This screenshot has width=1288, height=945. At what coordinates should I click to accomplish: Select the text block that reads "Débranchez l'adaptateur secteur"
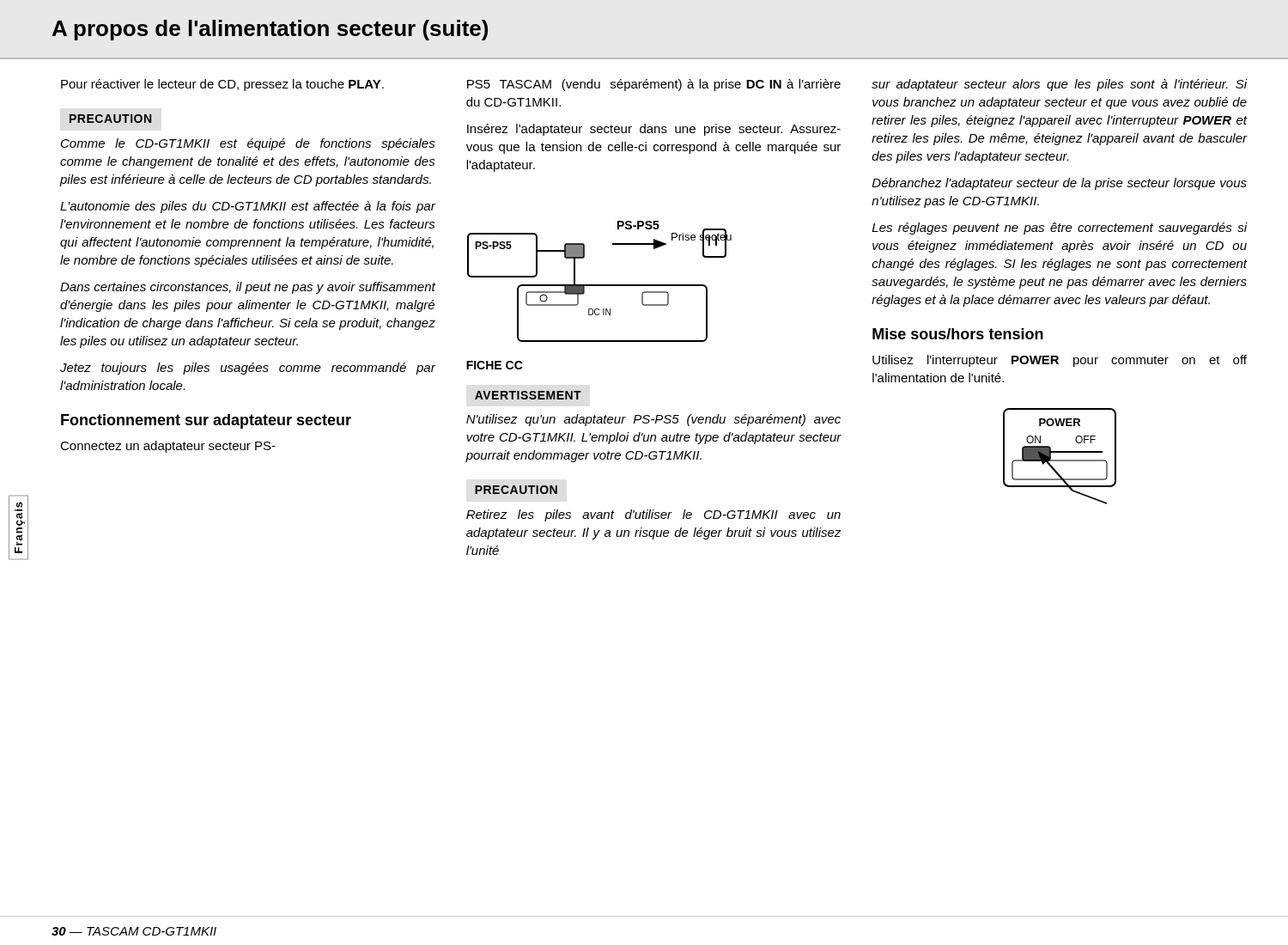1059,192
